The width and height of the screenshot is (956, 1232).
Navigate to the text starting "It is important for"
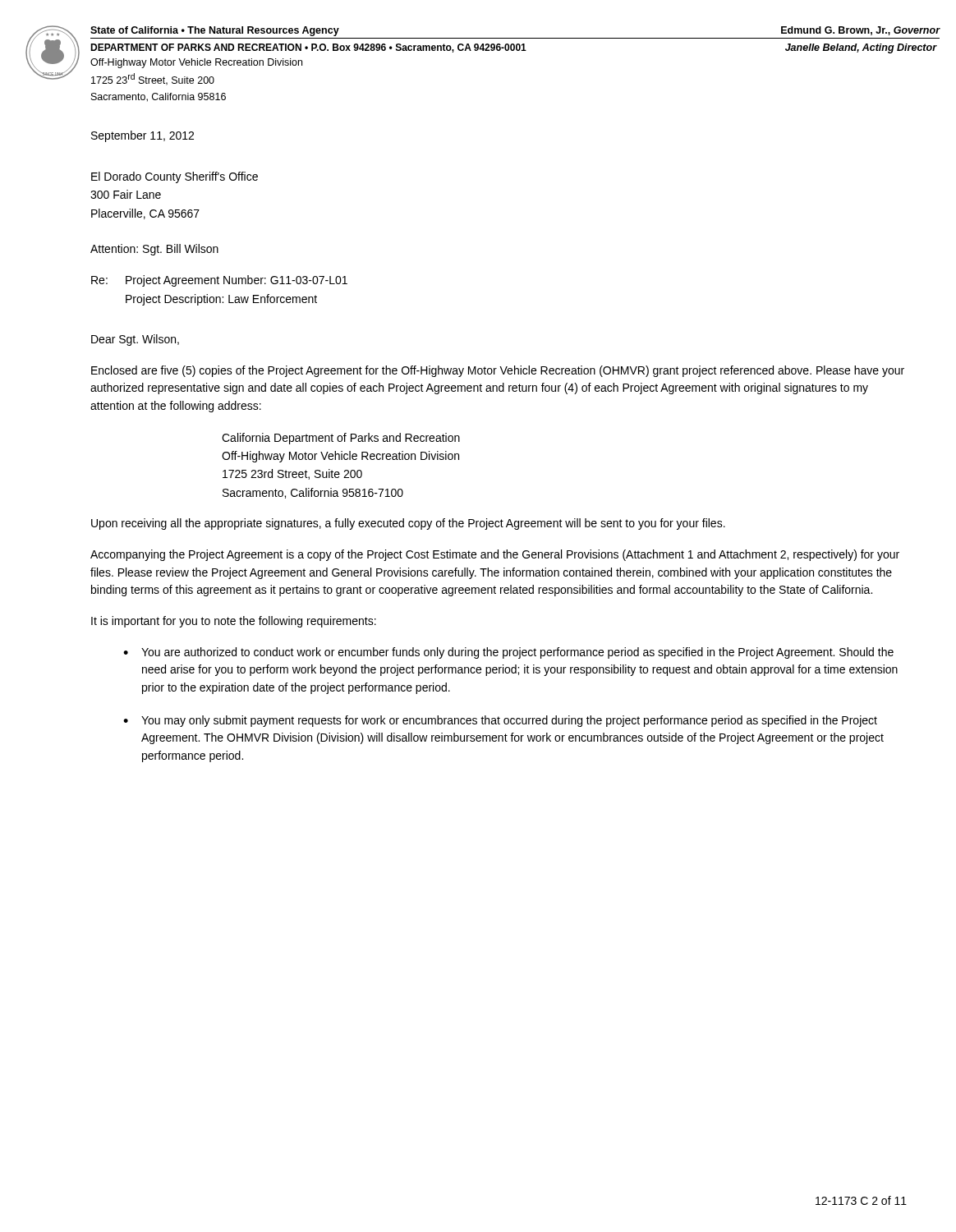234,621
